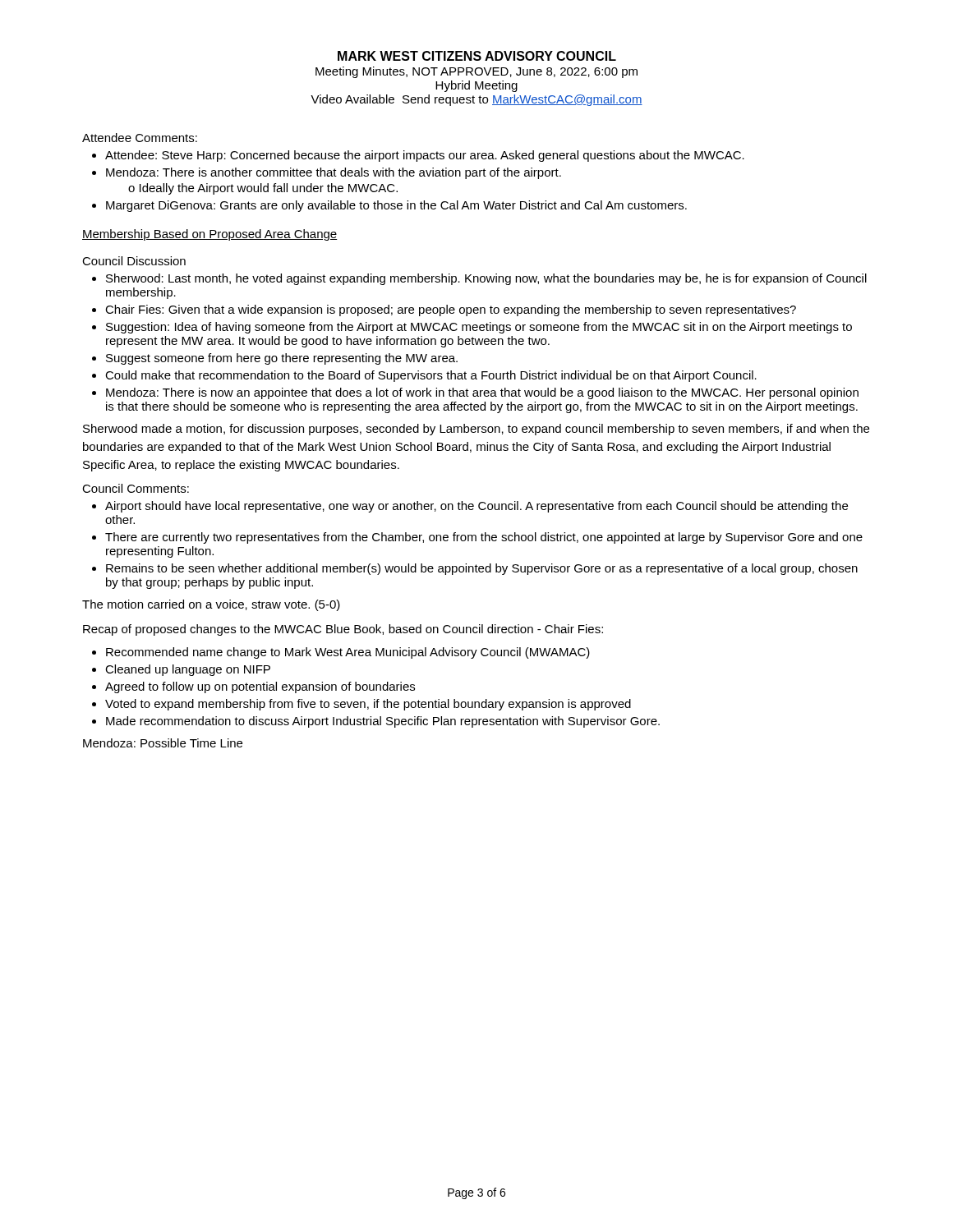Locate the region starting "Council Discussion"
Screen dimensions: 1232x953
pos(134,261)
